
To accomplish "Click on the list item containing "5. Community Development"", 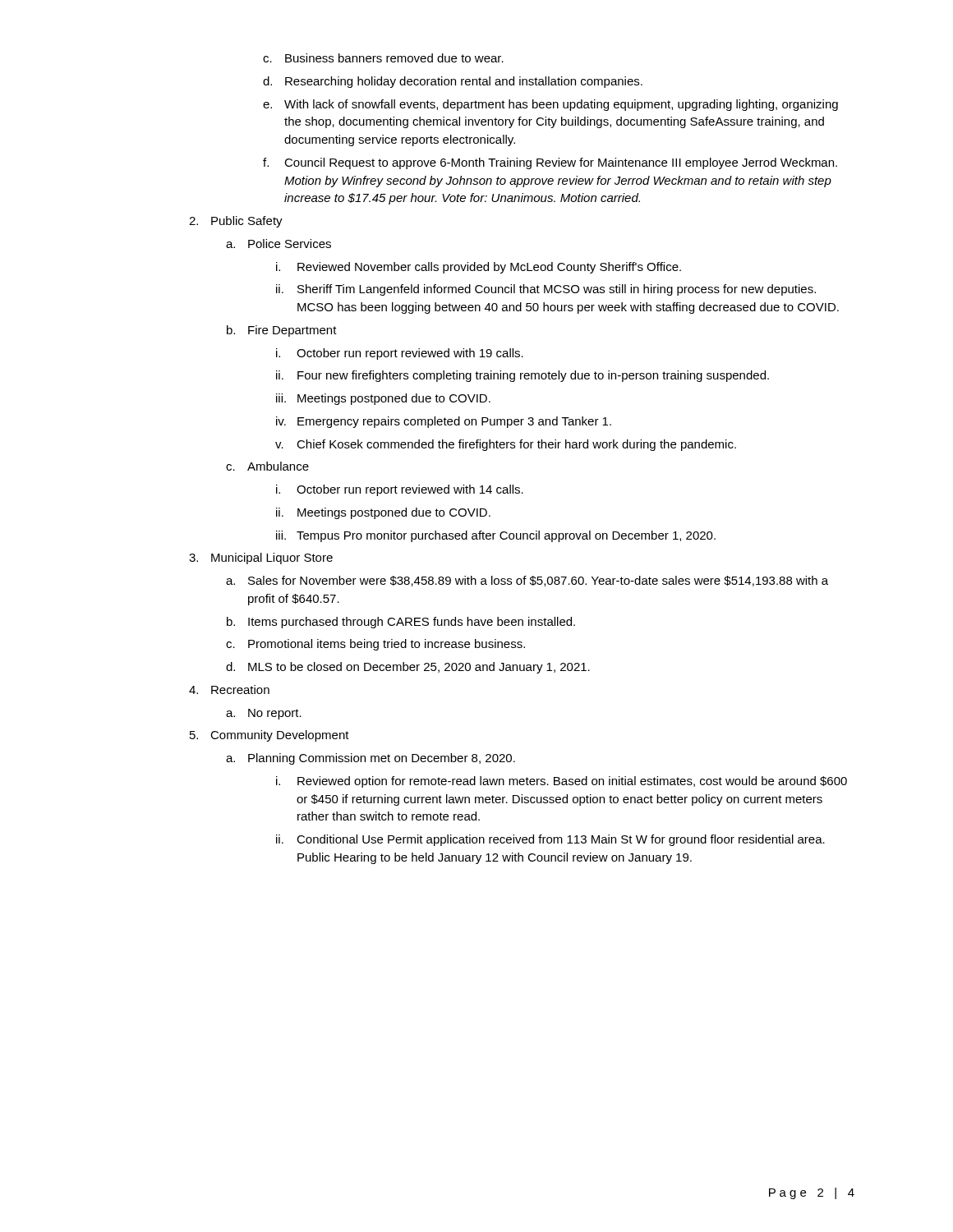I will (x=269, y=735).
